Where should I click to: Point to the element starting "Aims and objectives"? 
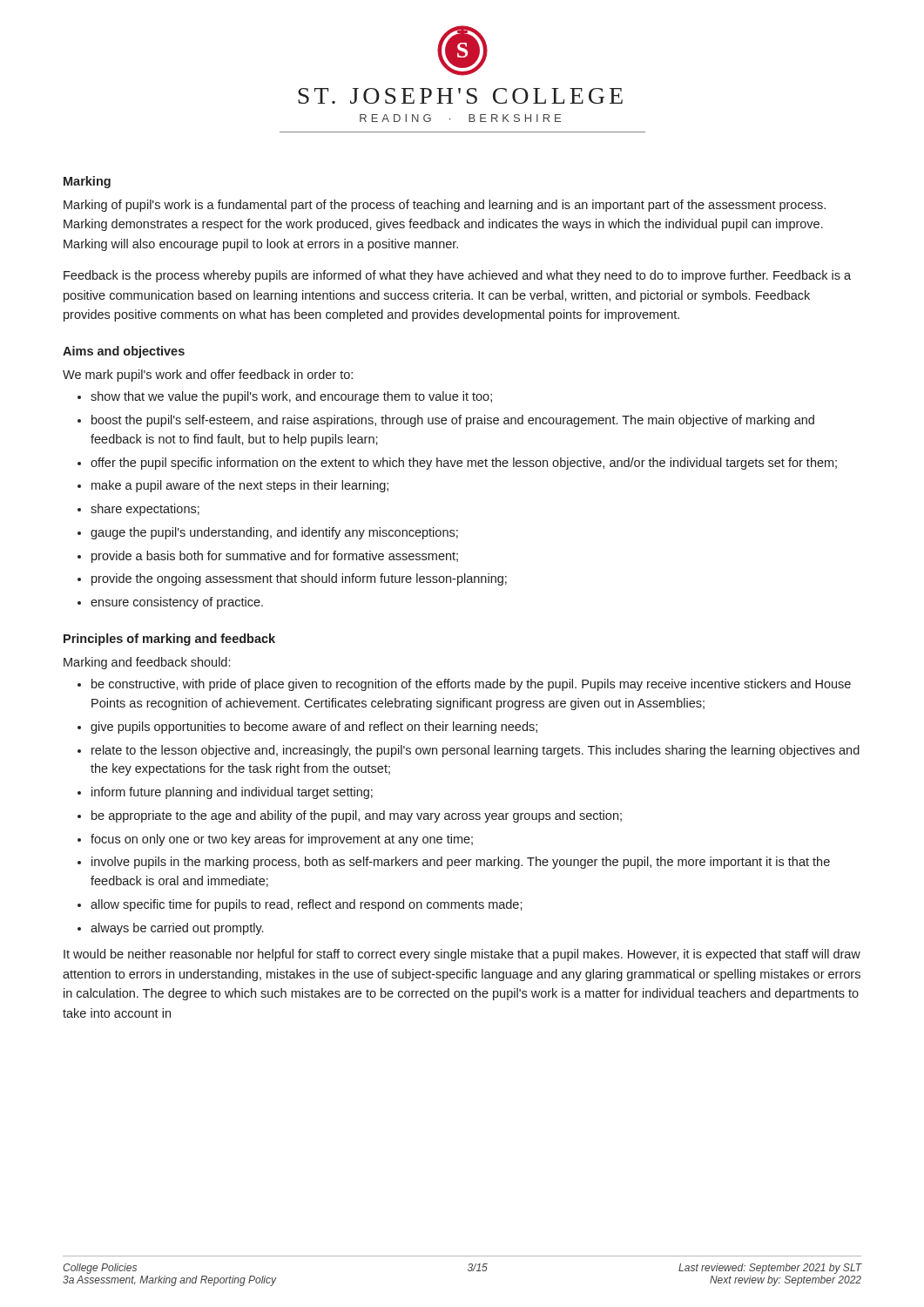point(124,351)
